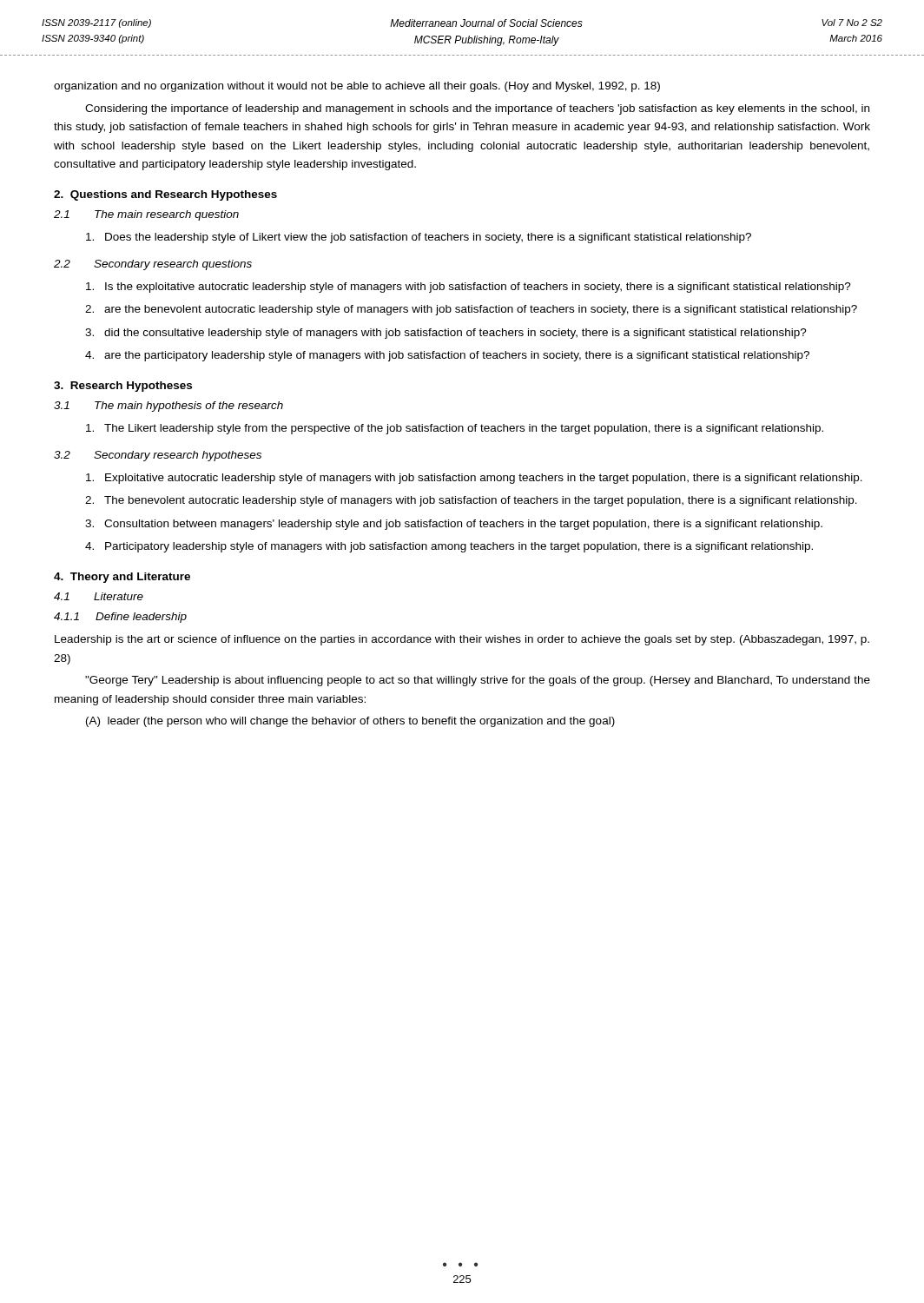
Task: Locate the block of text that opens with "Leadership is the art or science"
Action: (x=462, y=680)
